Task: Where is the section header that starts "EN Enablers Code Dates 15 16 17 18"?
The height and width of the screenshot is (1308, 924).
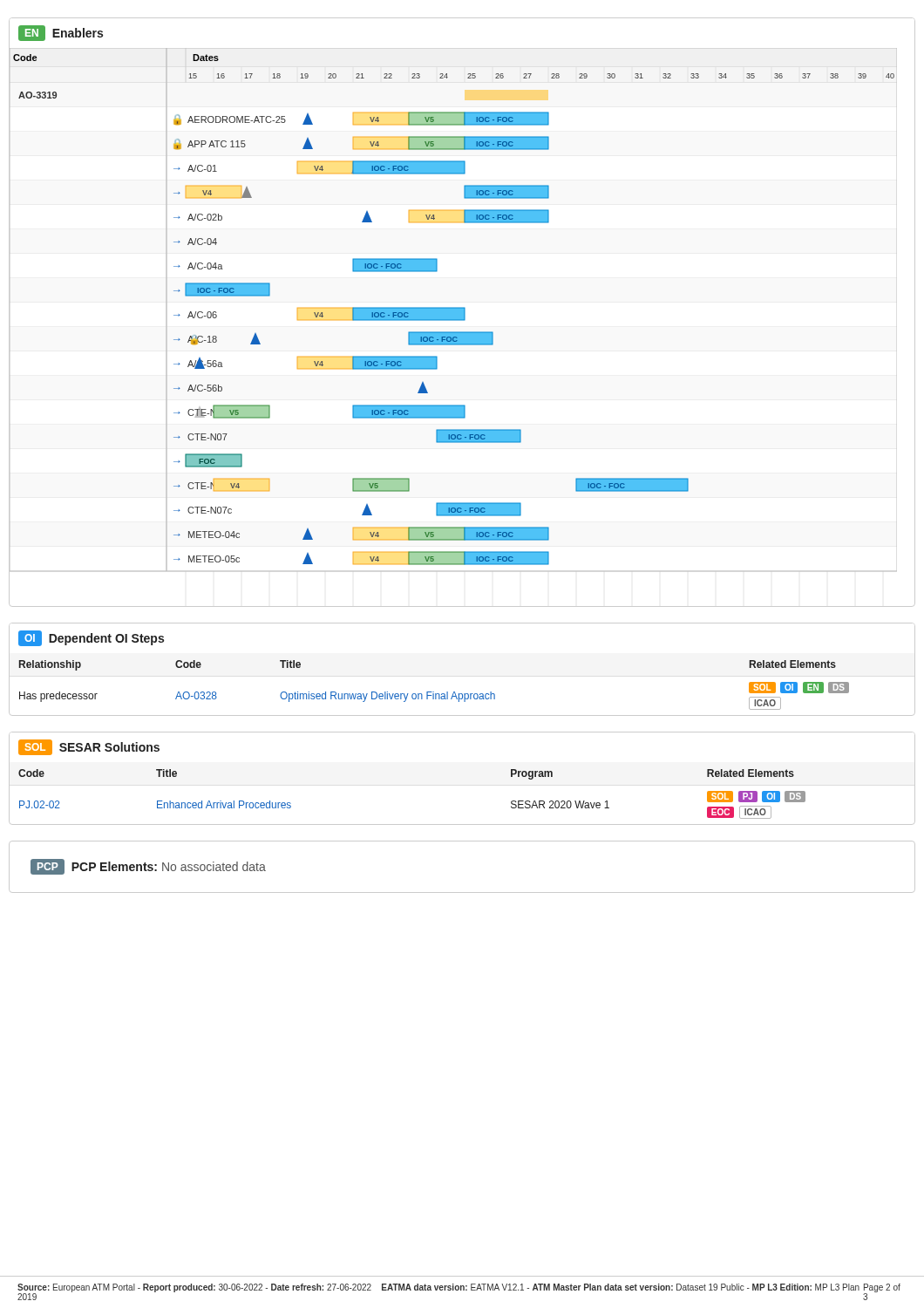Action: 462,312
